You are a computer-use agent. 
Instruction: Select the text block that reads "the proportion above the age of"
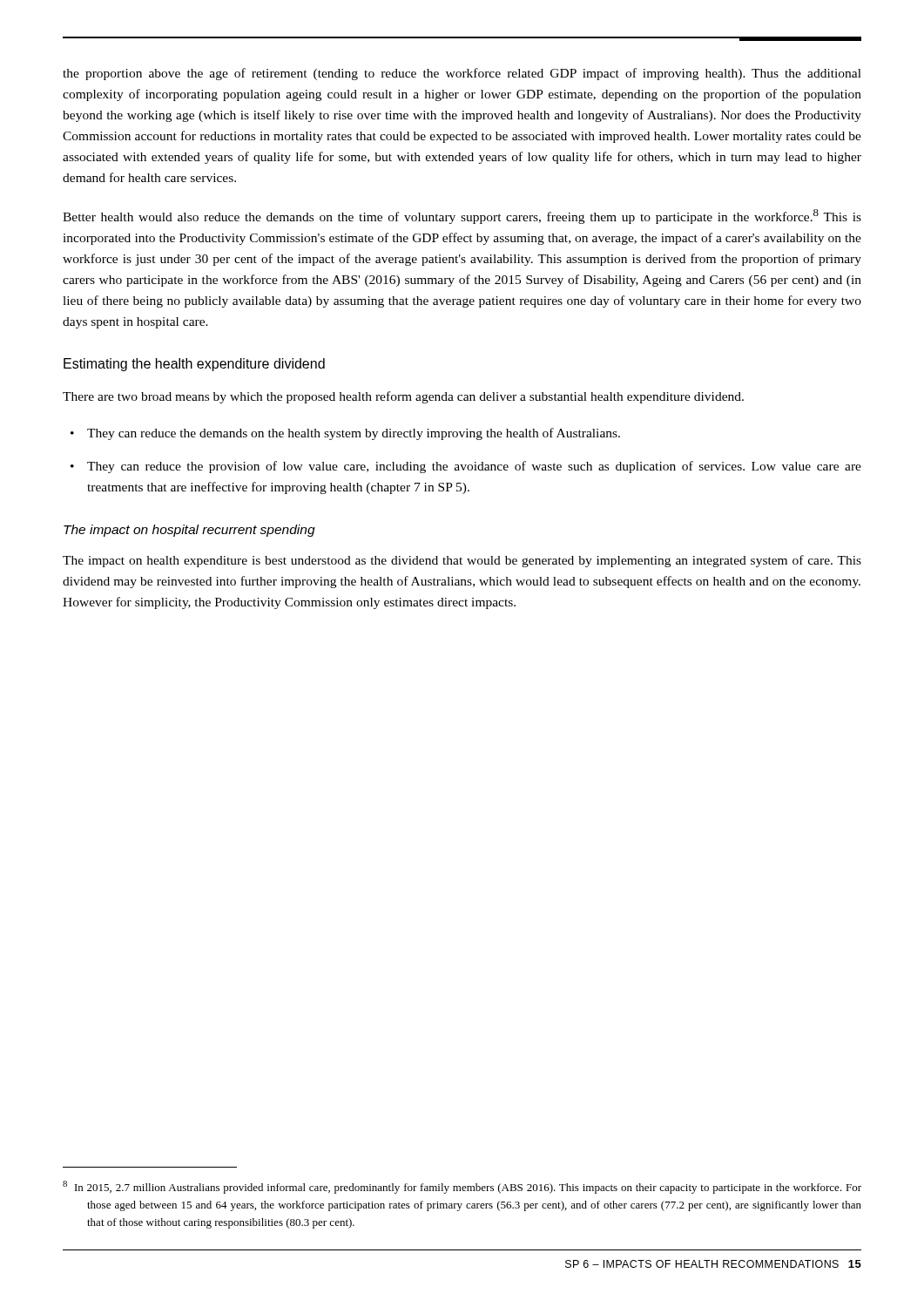[462, 126]
